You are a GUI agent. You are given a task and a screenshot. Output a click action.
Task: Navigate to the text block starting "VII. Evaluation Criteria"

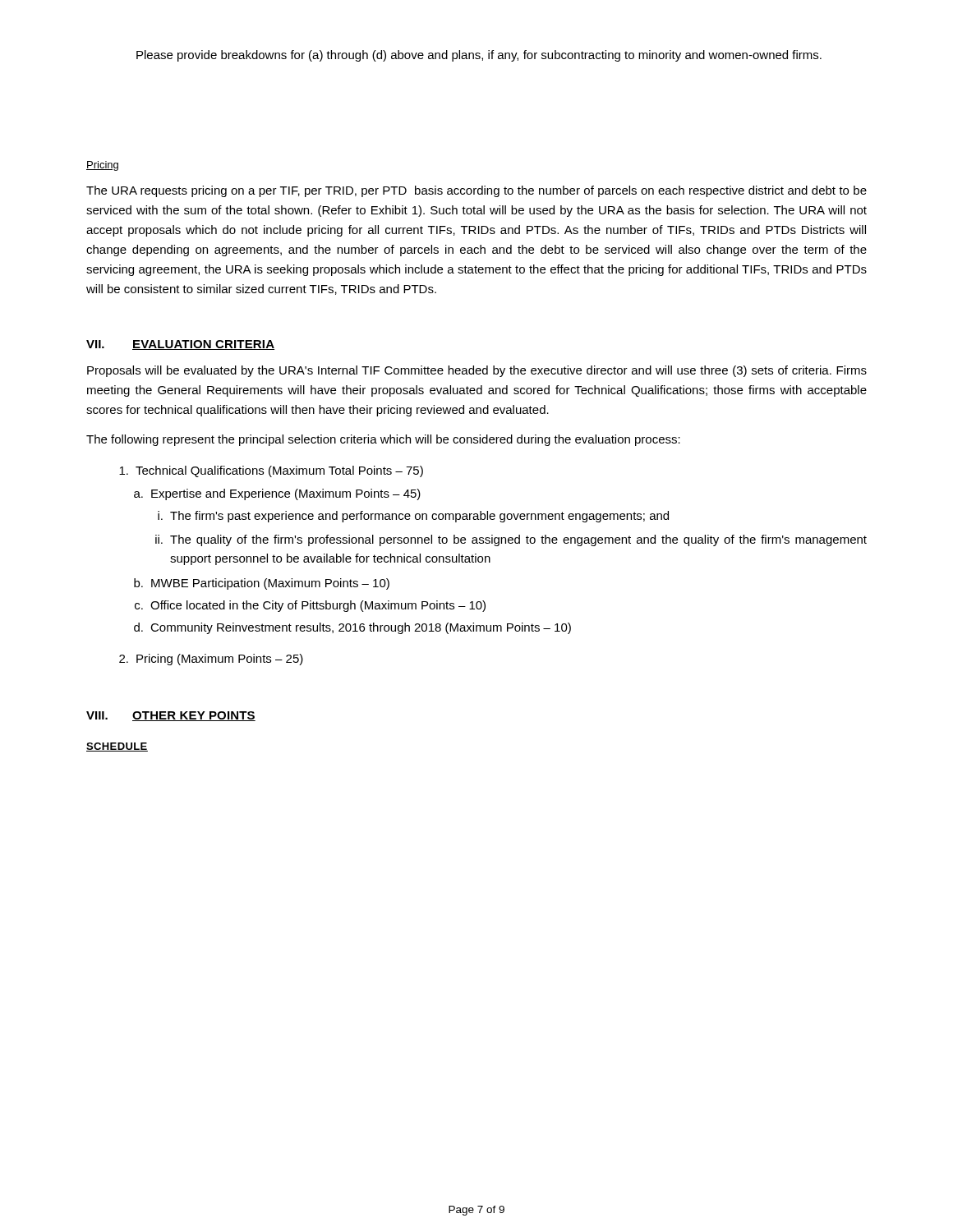(180, 344)
